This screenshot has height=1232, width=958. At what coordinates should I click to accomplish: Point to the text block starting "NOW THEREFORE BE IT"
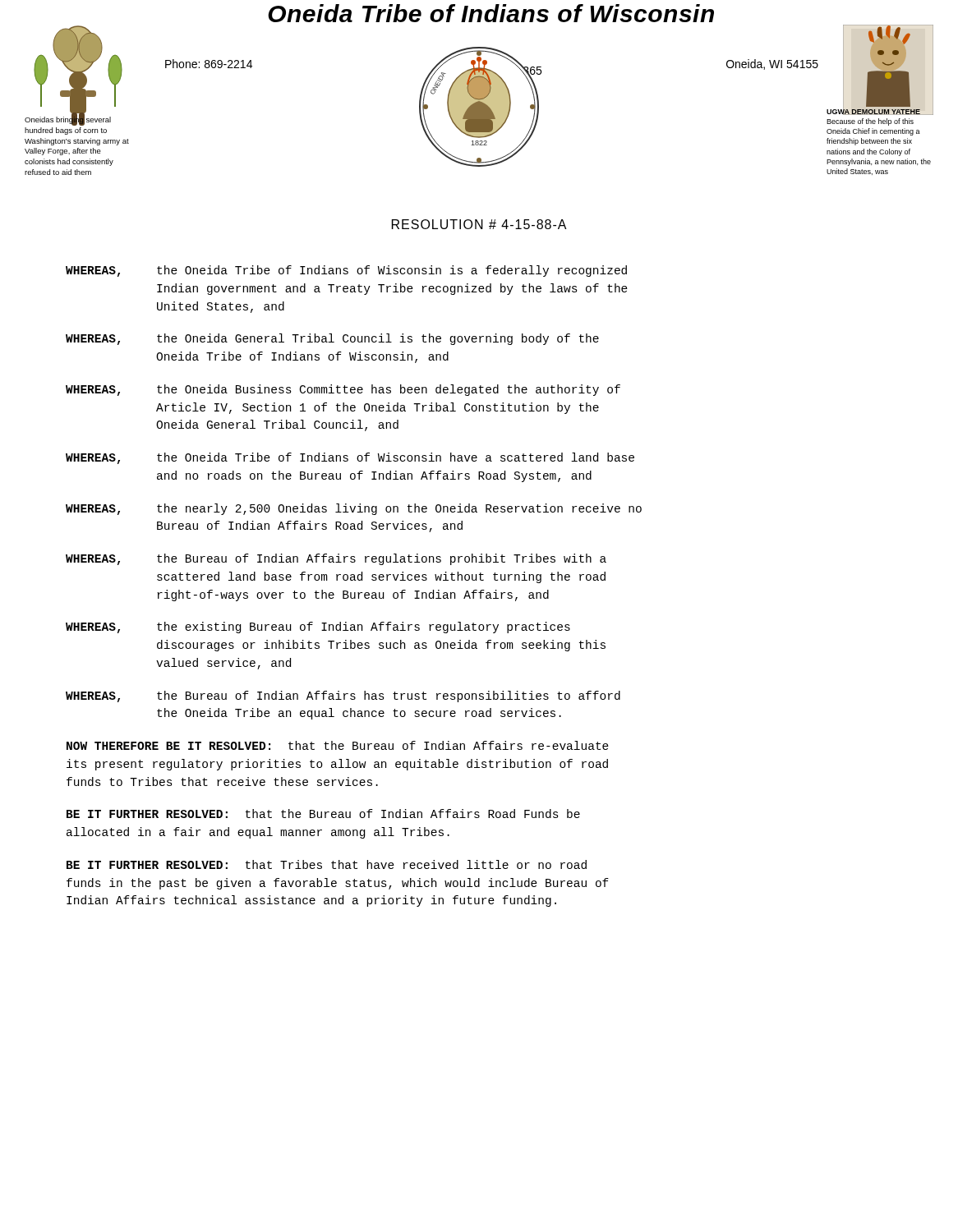(337, 764)
